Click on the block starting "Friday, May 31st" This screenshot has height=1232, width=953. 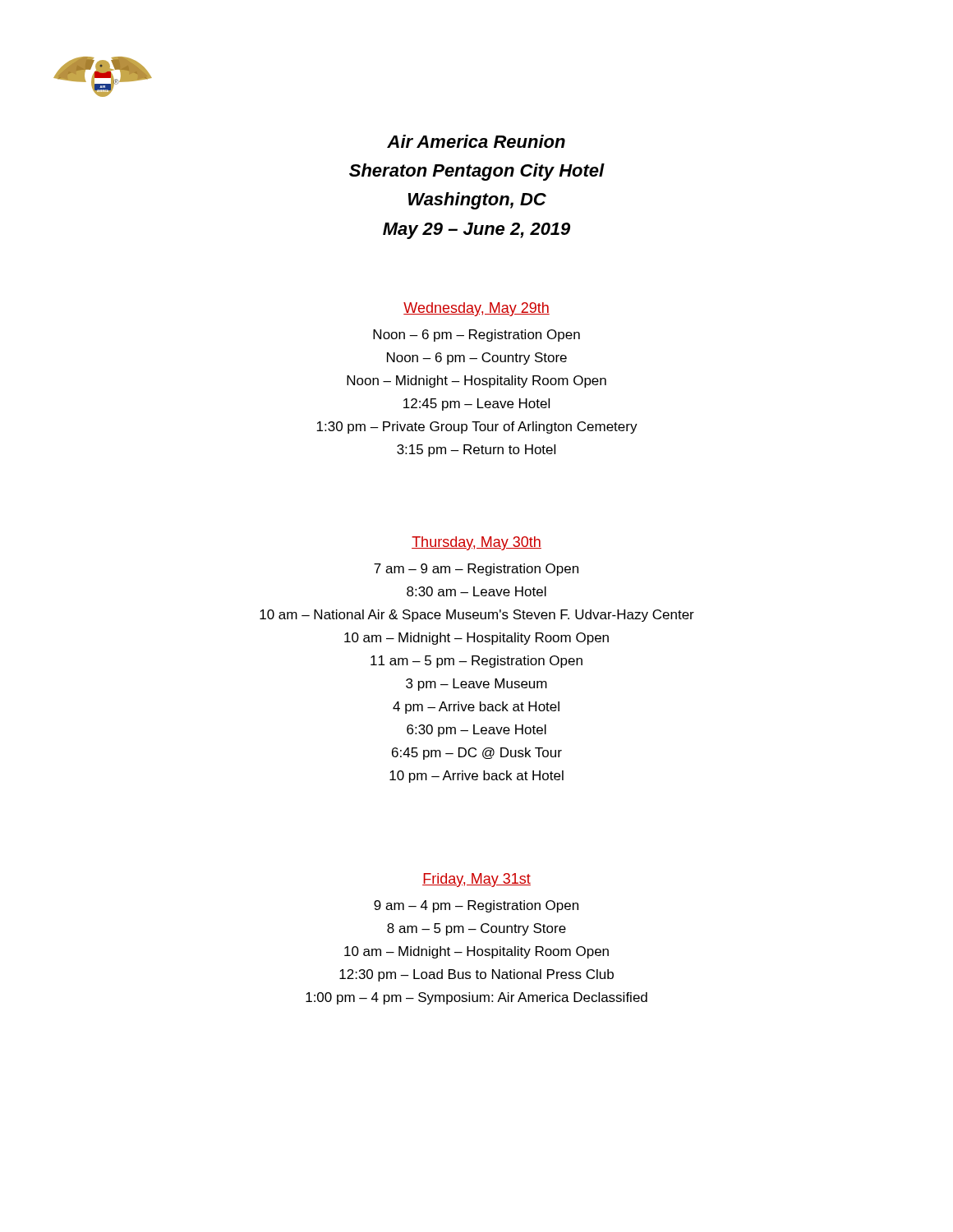pyautogui.click(x=476, y=879)
